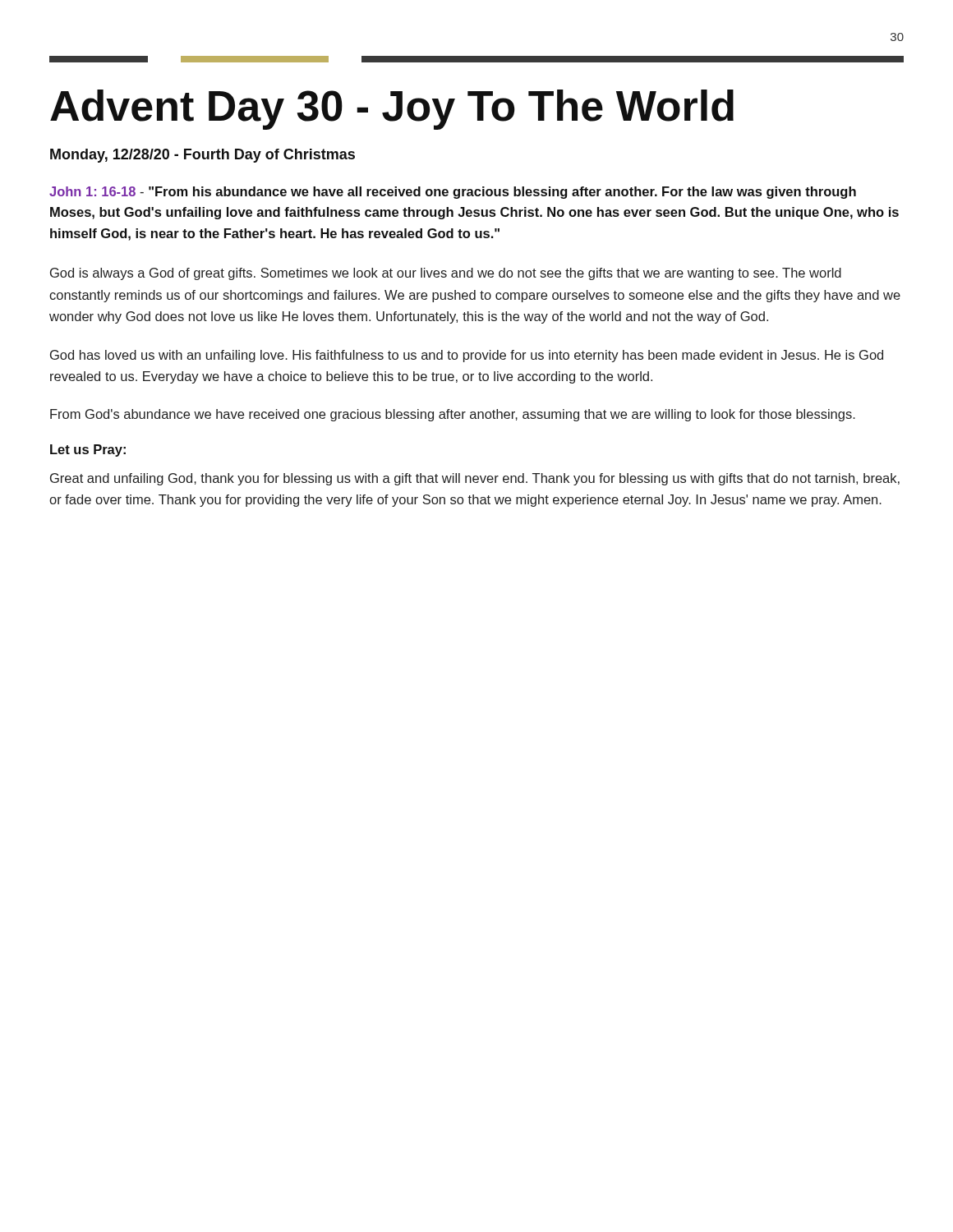The height and width of the screenshot is (1232, 953).
Task: Point to "Advent Day 30 - Joy To The World"
Action: tap(476, 107)
